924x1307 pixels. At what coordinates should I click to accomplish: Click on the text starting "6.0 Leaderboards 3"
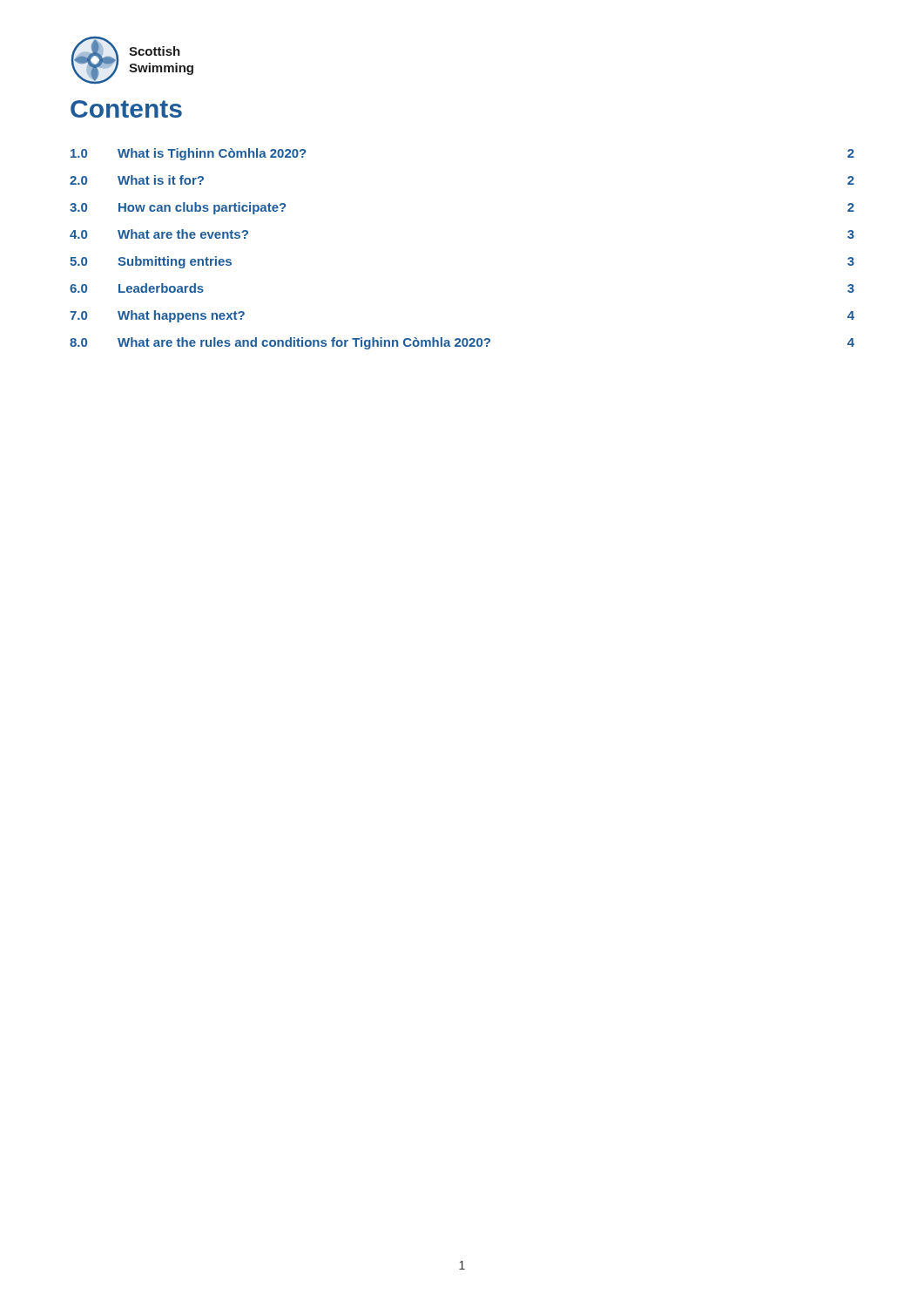pyautogui.click(x=158, y=288)
